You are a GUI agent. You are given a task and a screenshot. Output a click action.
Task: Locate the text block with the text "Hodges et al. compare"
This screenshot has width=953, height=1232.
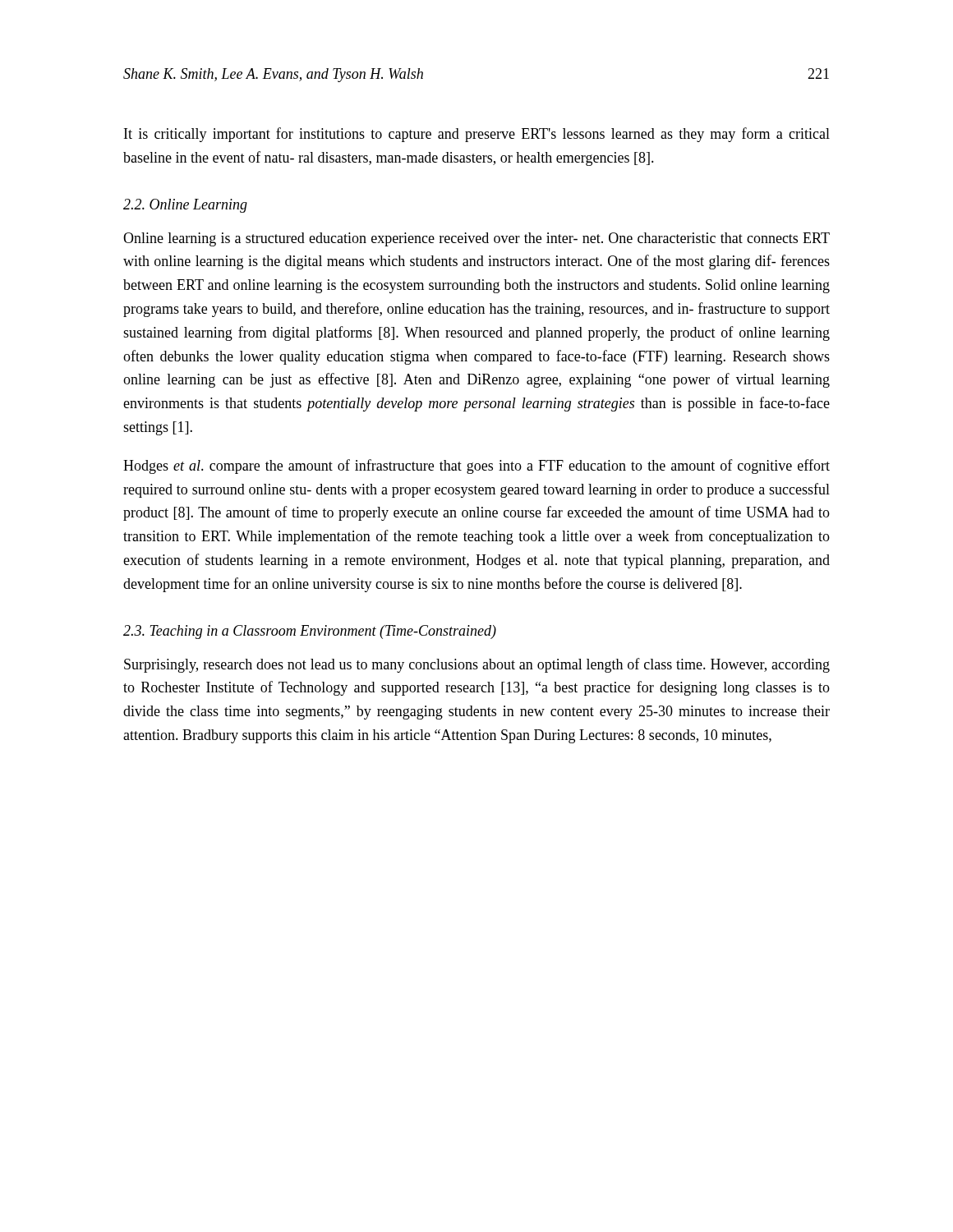476,525
